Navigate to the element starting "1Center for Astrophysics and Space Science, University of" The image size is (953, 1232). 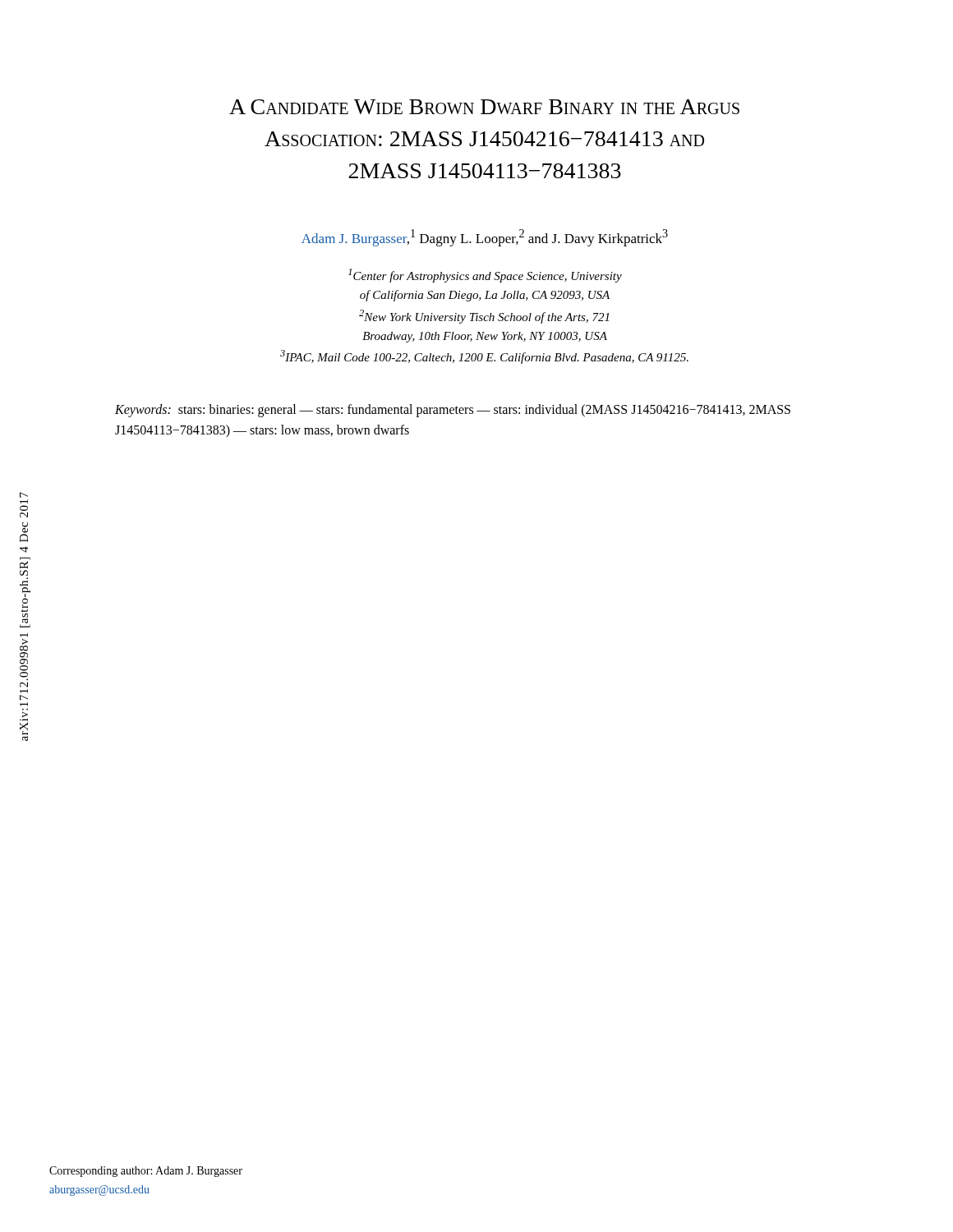coord(485,315)
